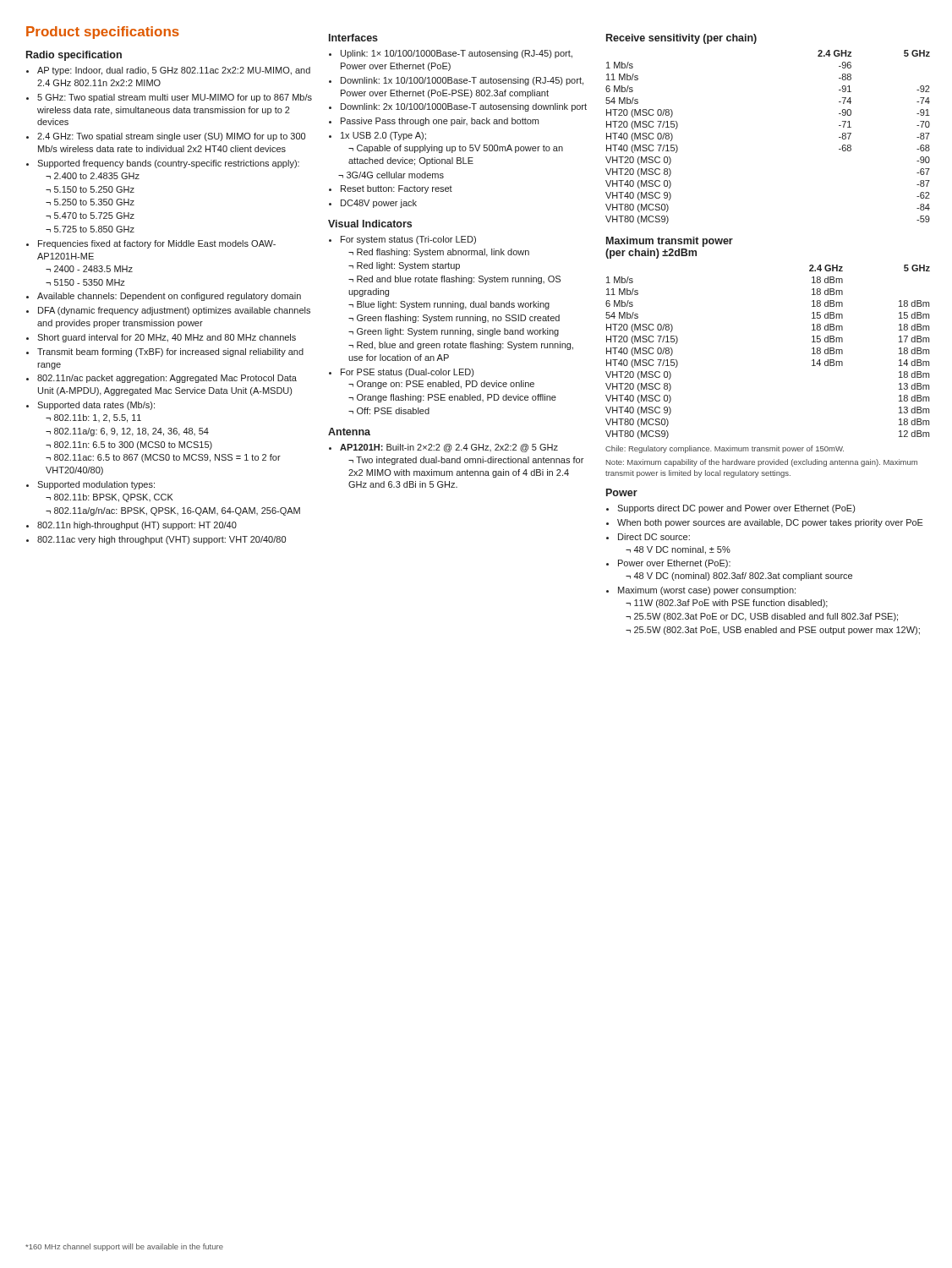Point to "Visual Indicators"

[x=370, y=224]
